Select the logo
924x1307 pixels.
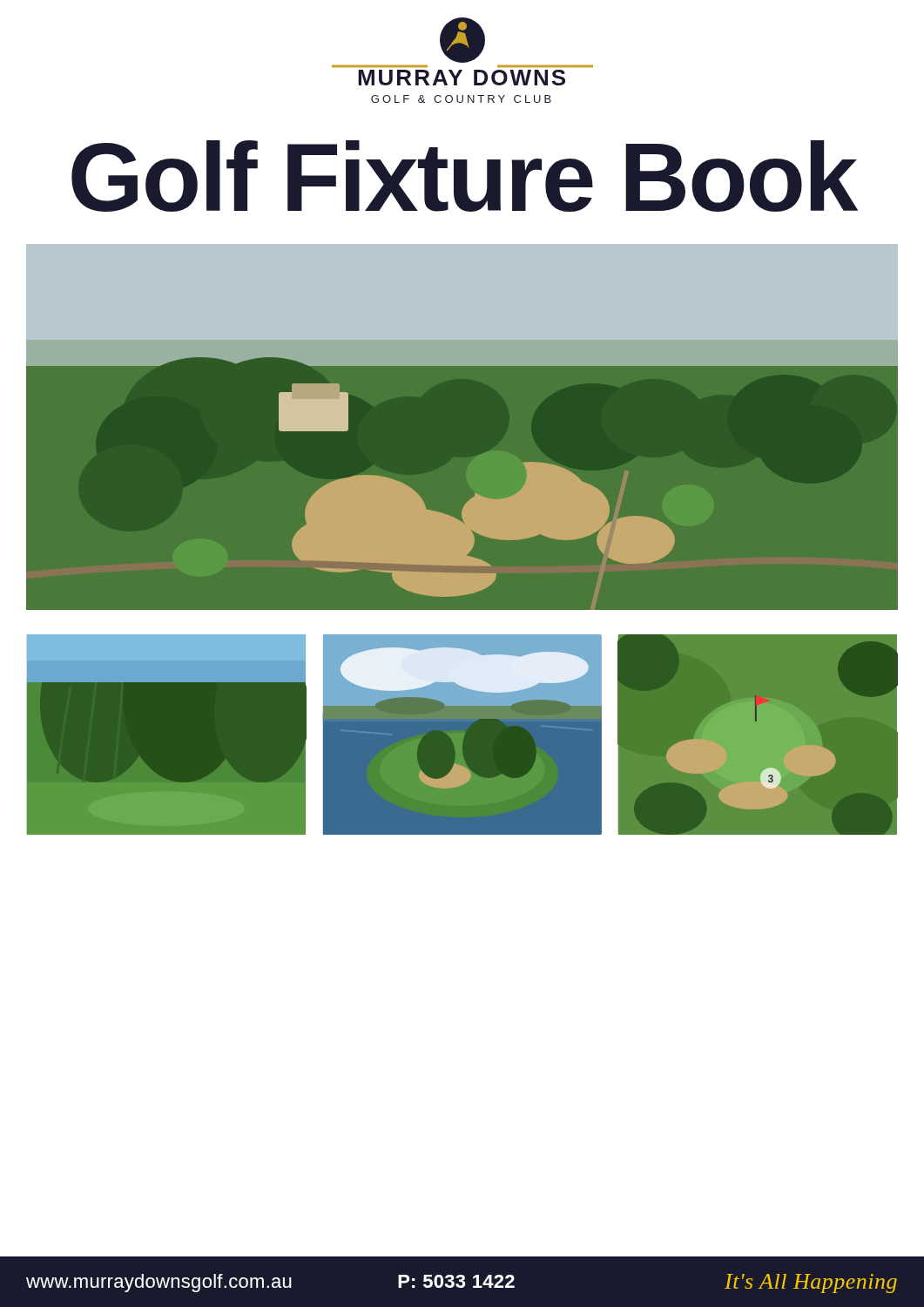coord(462,70)
